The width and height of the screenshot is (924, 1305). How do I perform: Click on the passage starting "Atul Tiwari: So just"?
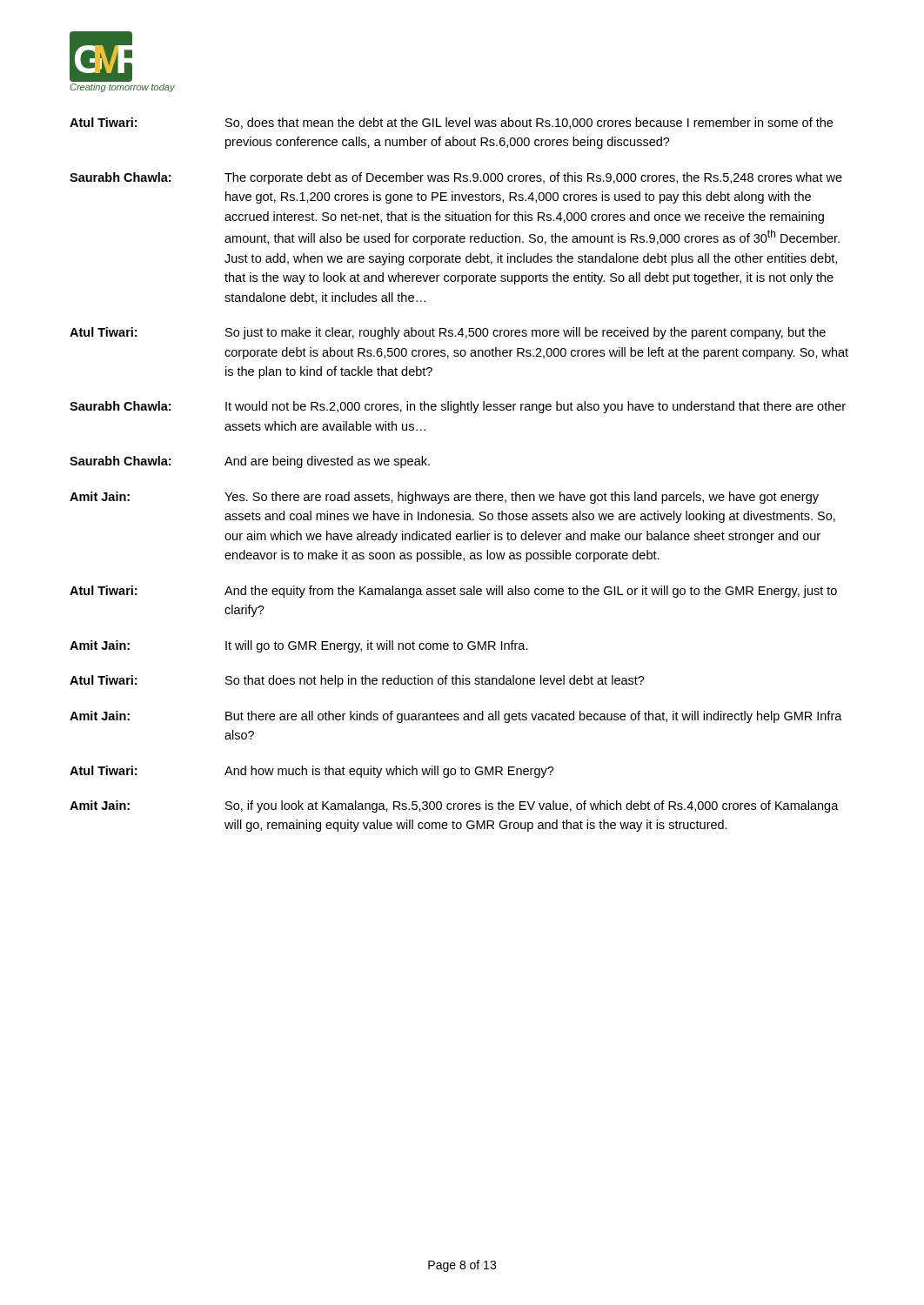pos(462,352)
